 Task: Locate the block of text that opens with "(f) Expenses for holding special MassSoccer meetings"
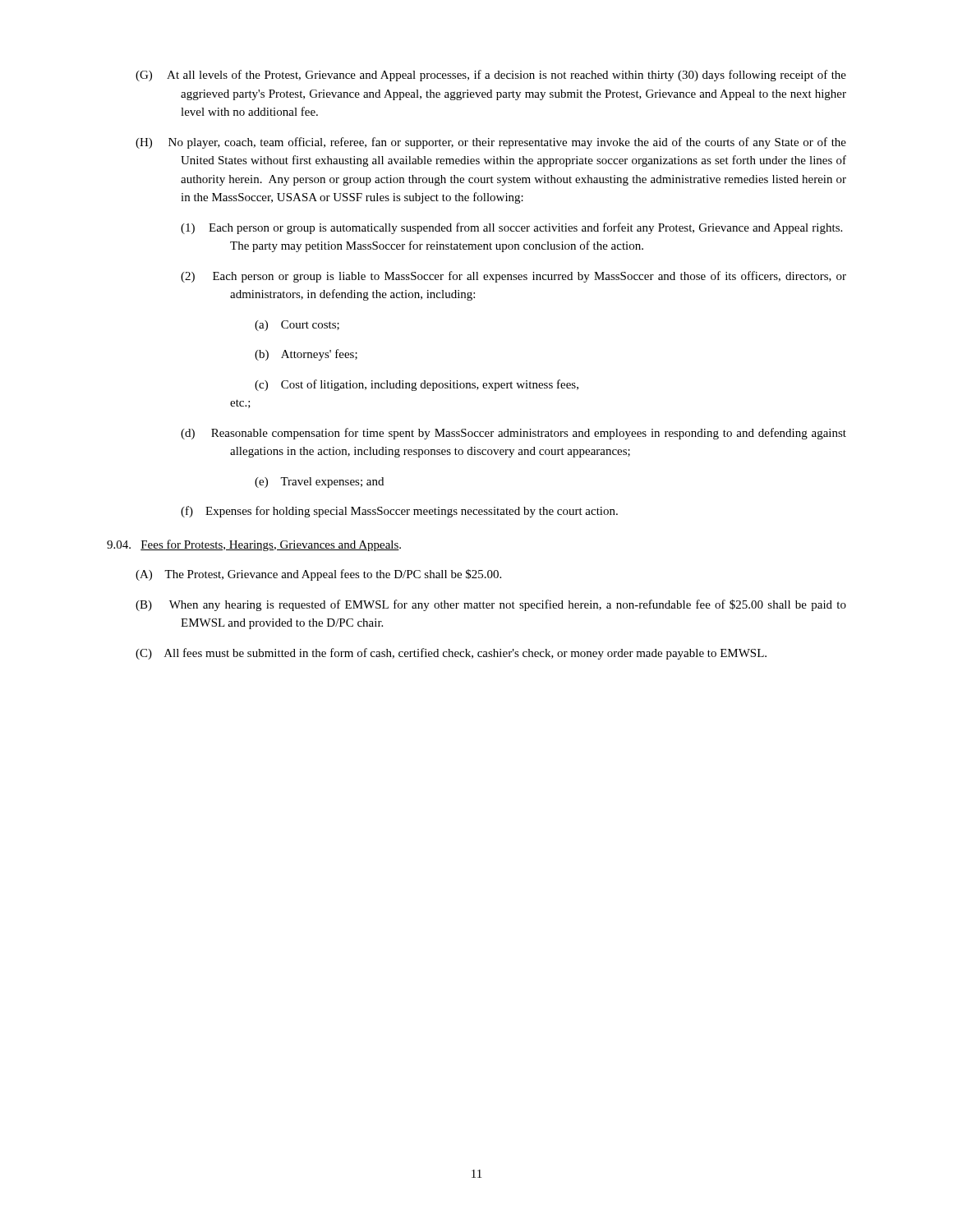click(400, 511)
